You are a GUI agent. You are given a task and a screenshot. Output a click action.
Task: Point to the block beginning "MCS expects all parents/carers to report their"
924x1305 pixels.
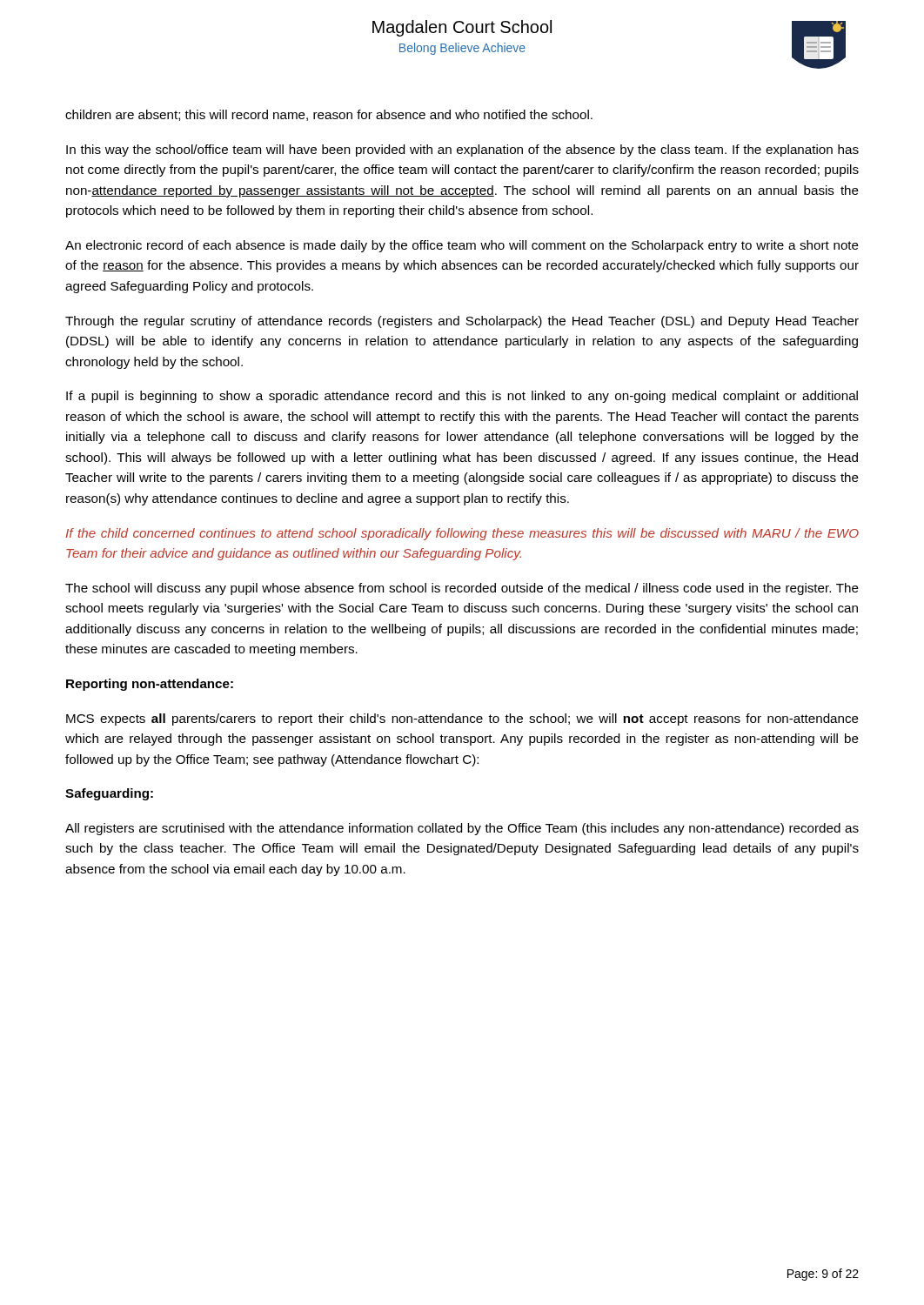(462, 738)
